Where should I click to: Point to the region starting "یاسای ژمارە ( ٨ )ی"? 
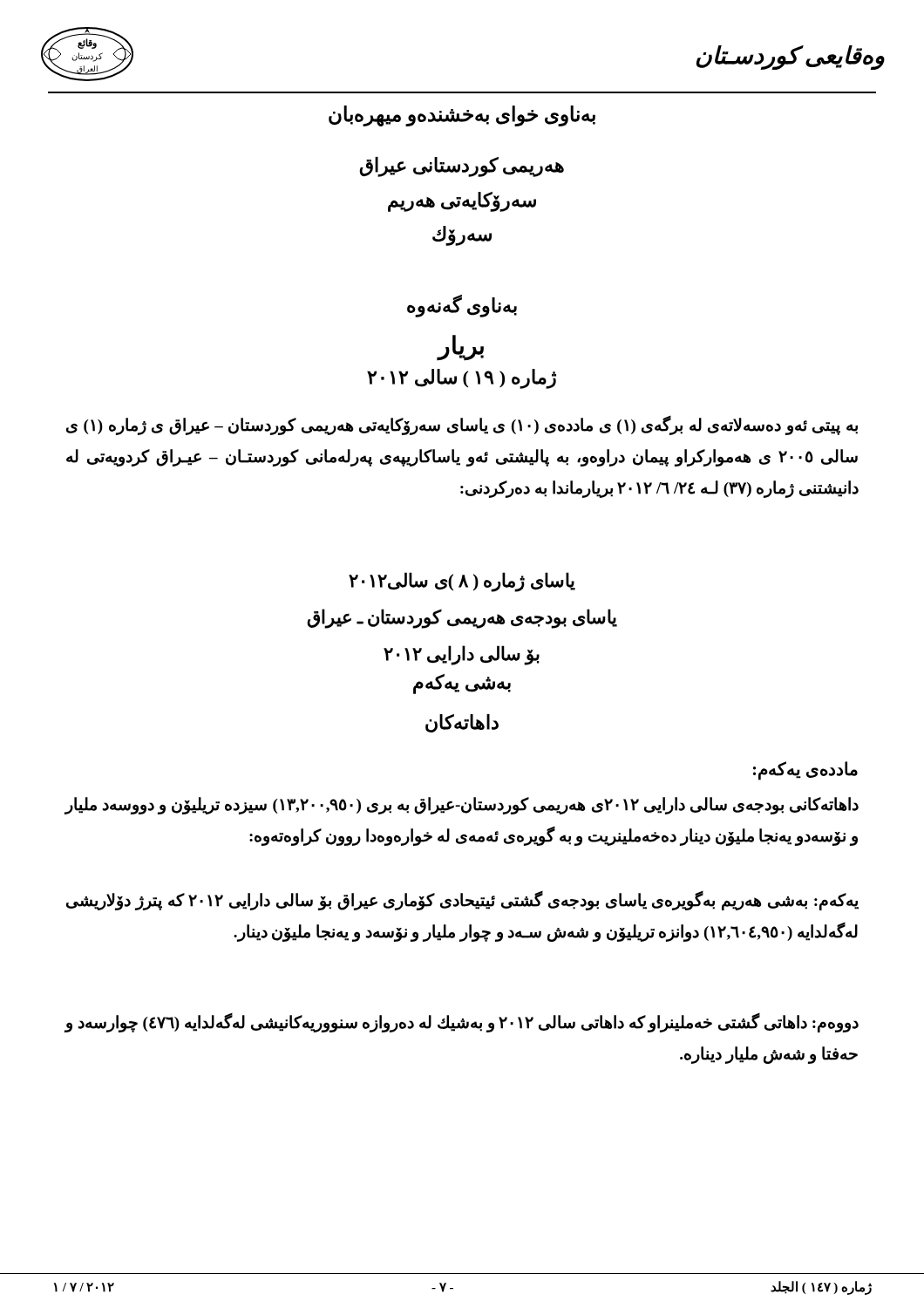[462, 581]
